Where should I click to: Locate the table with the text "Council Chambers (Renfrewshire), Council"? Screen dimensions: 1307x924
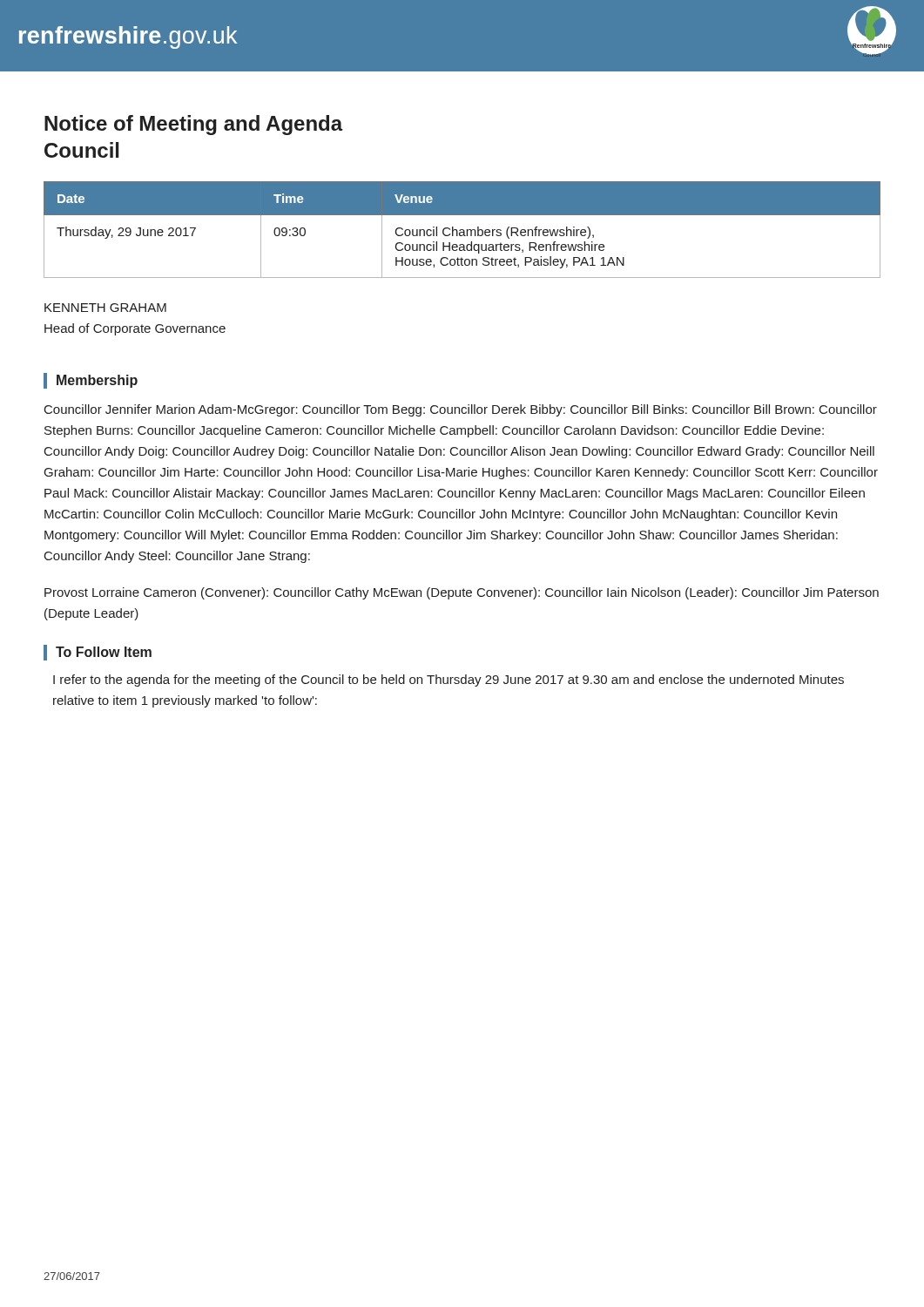pyautogui.click(x=462, y=230)
